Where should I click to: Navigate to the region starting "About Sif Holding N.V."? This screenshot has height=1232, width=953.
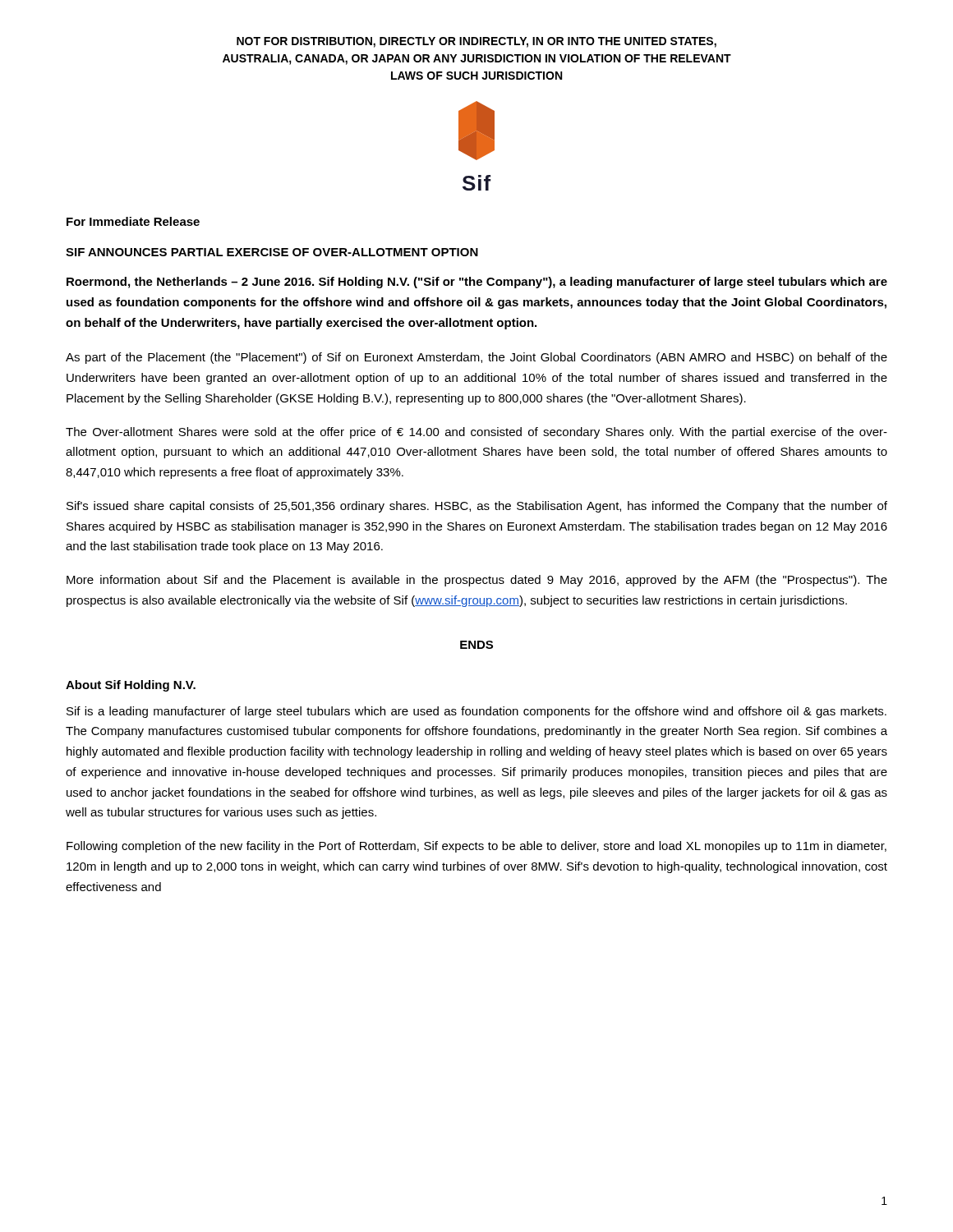coord(131,684)
